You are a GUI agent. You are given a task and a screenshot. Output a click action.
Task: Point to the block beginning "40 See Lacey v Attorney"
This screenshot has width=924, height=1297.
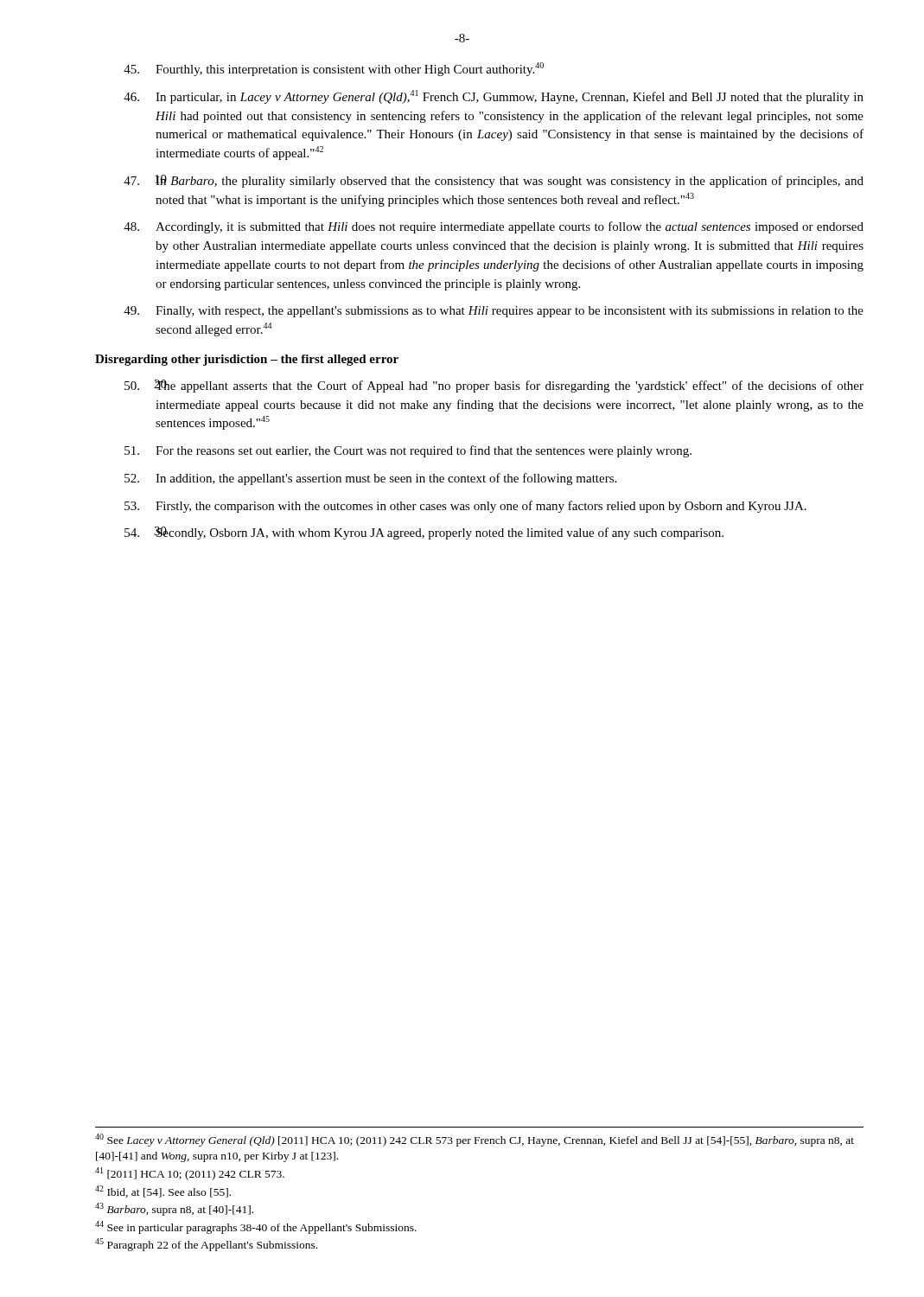point(475,1147)
